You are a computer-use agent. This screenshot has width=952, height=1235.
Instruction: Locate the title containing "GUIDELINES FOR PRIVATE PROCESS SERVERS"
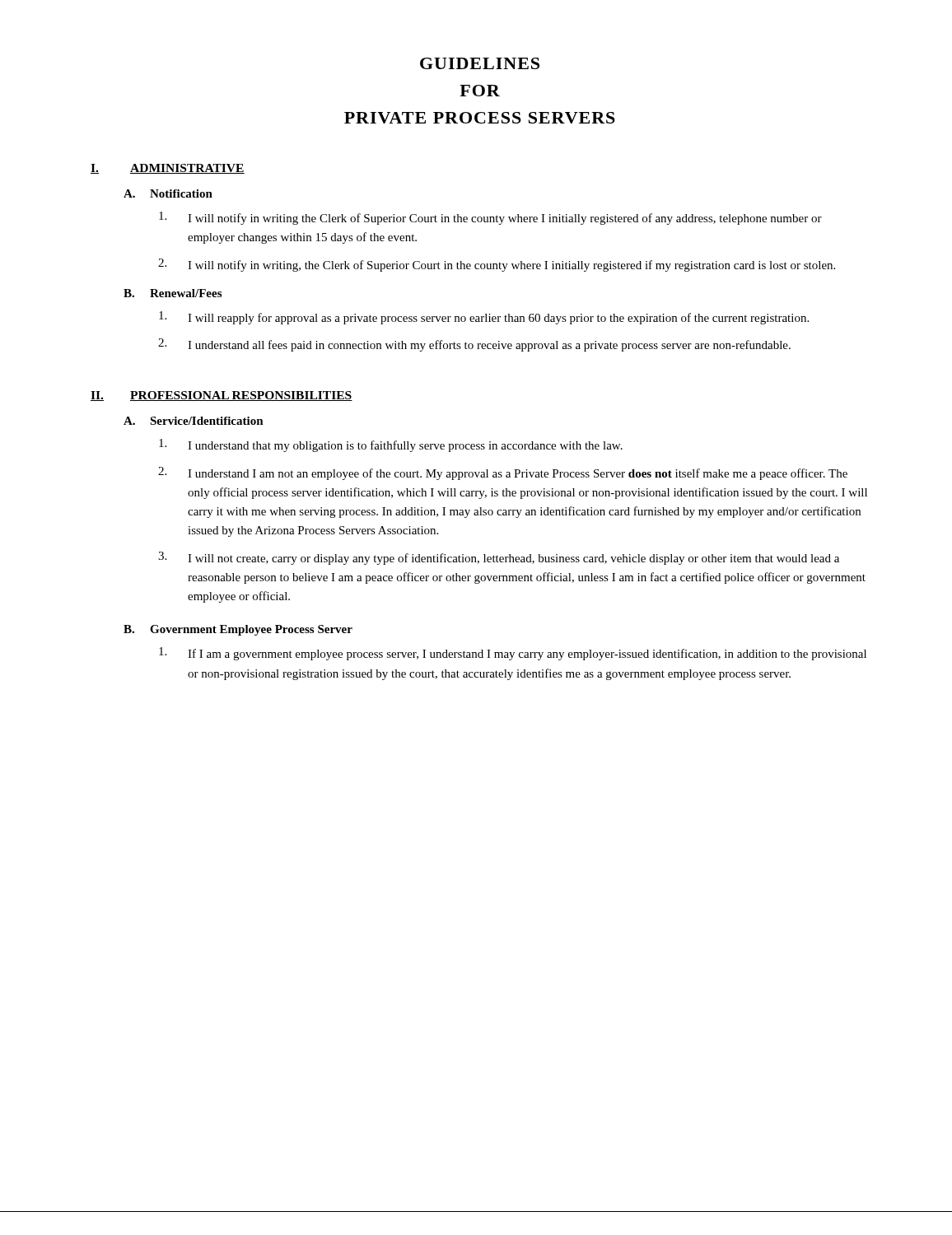480,90
